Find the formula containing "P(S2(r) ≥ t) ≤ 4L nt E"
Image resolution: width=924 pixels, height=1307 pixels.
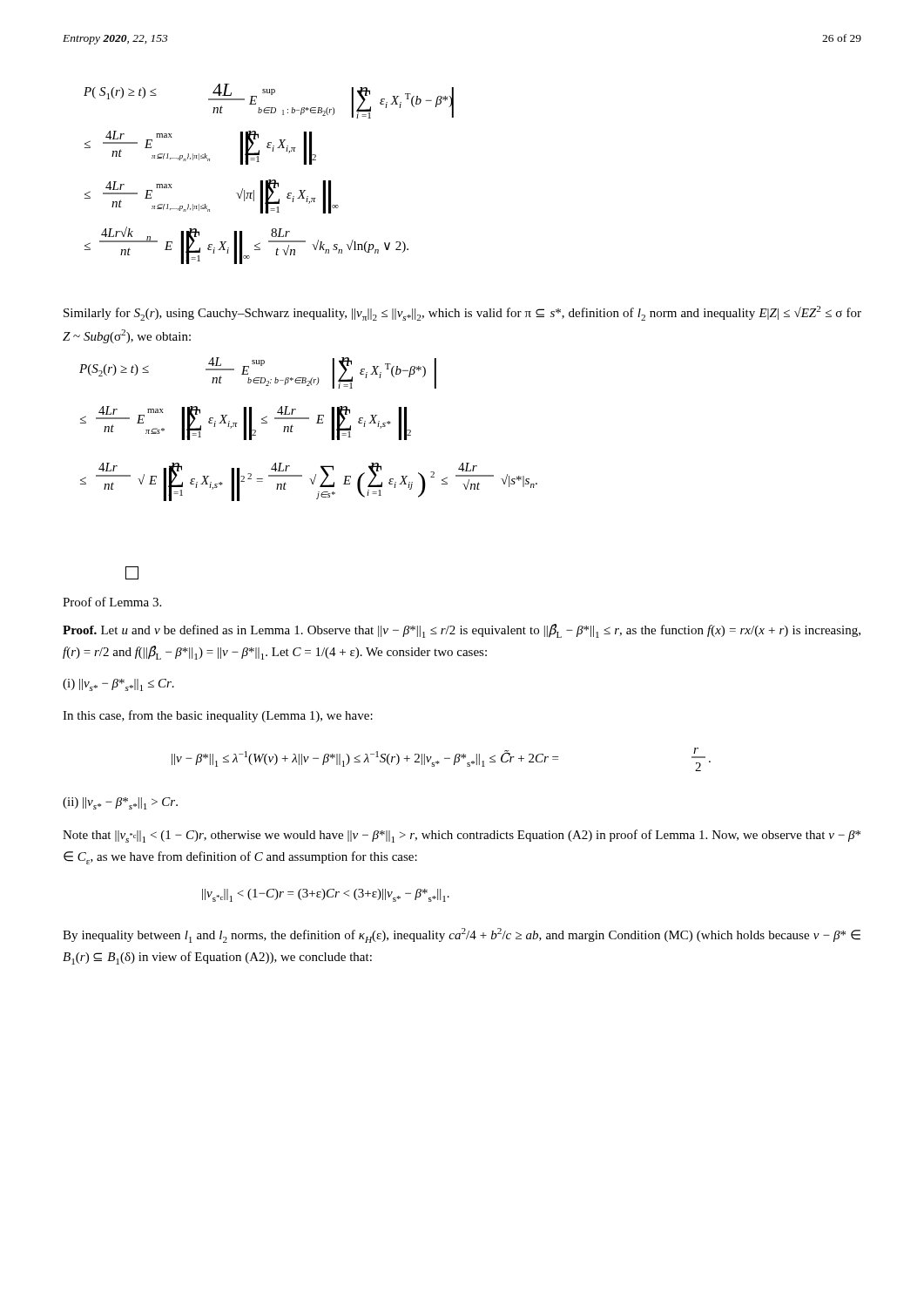coord(462,452)
